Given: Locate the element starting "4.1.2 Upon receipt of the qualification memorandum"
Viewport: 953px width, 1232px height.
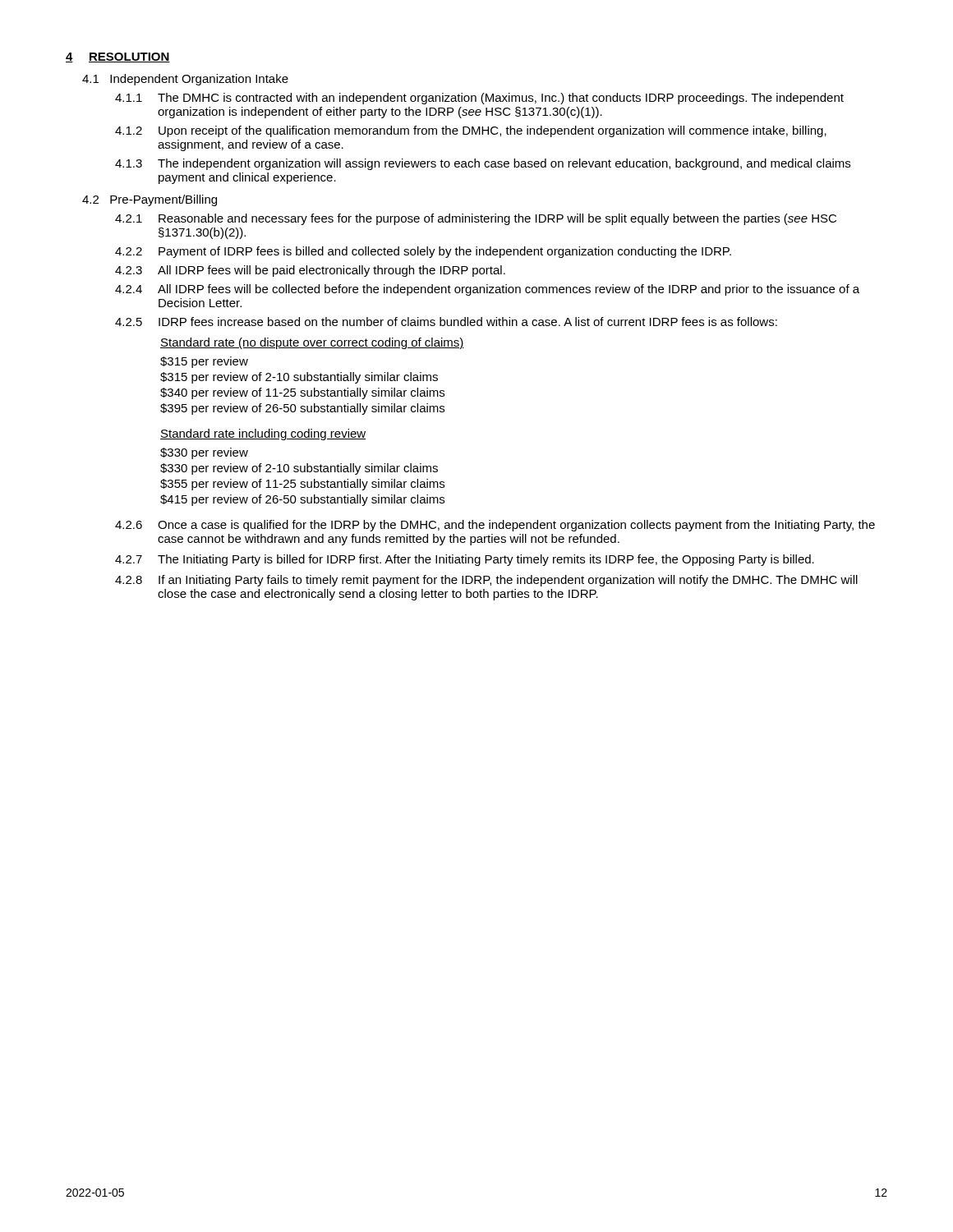Looking at the screenshot, I should coord(501,137).
